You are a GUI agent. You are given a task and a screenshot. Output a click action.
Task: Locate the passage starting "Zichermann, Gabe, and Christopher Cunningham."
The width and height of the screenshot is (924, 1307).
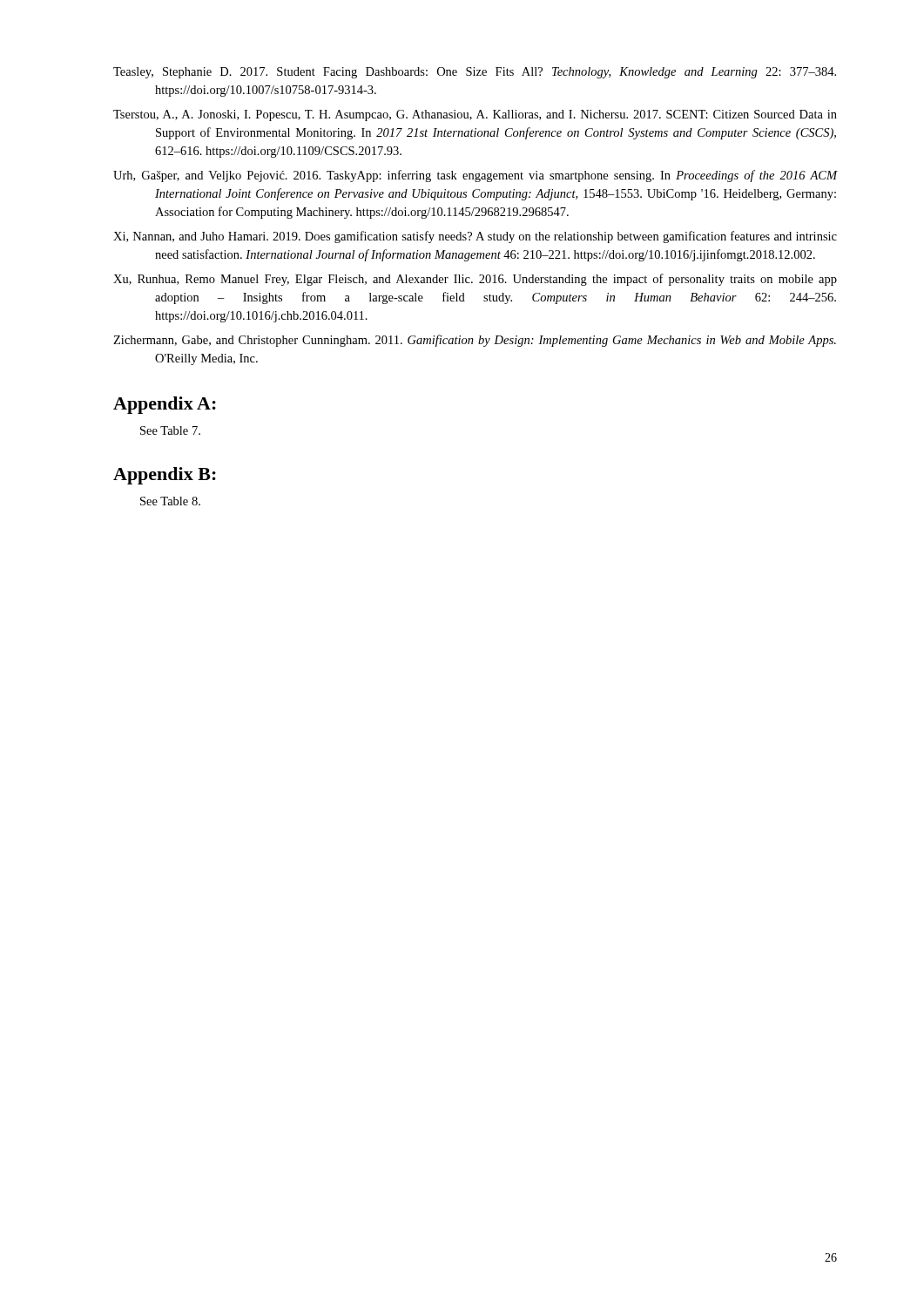(x=475, y=349)
